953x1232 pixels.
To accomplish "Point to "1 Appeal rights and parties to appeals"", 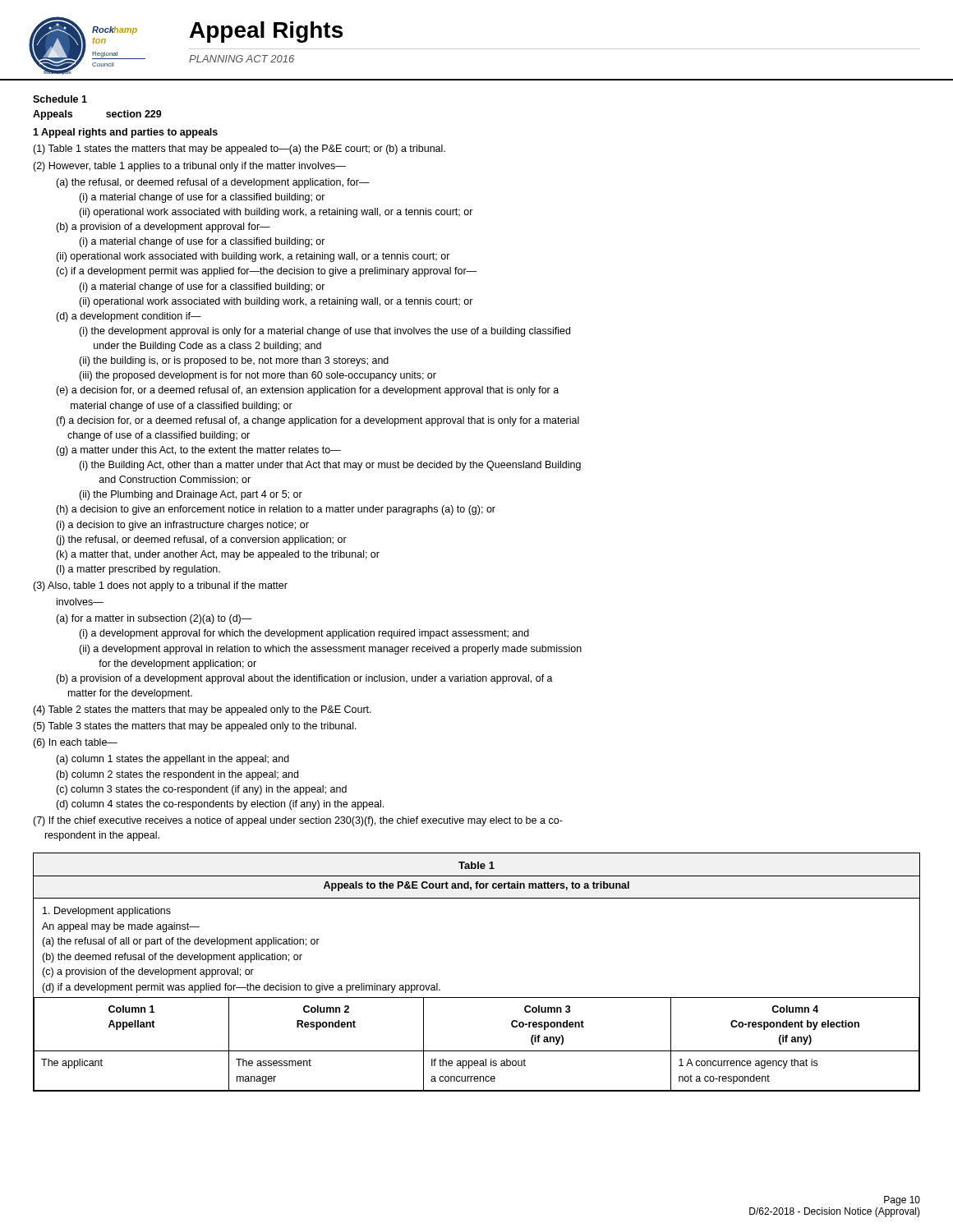I will (x=125, y=132).
